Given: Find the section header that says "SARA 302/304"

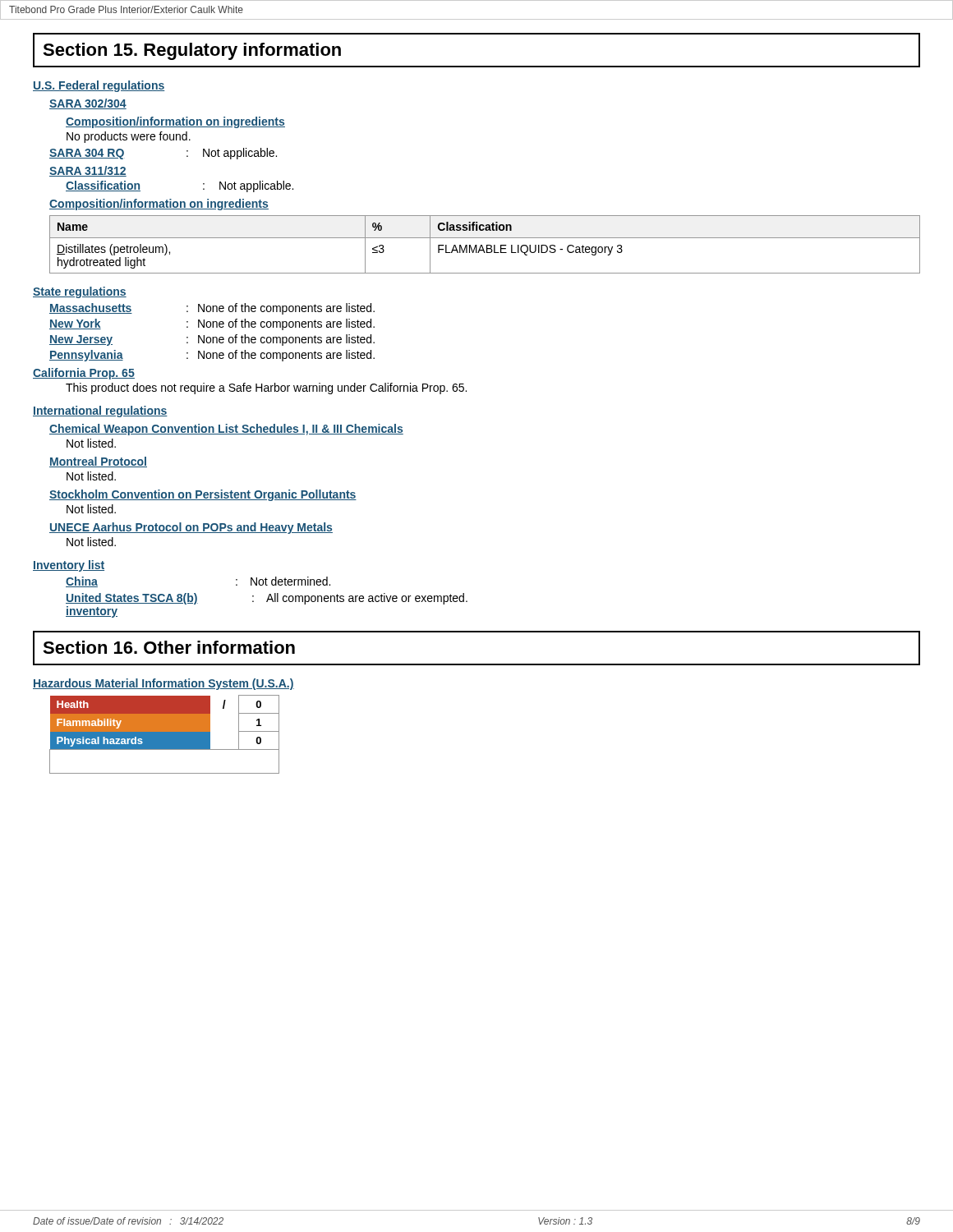Looking at the screenshot, I should point(88,104).
